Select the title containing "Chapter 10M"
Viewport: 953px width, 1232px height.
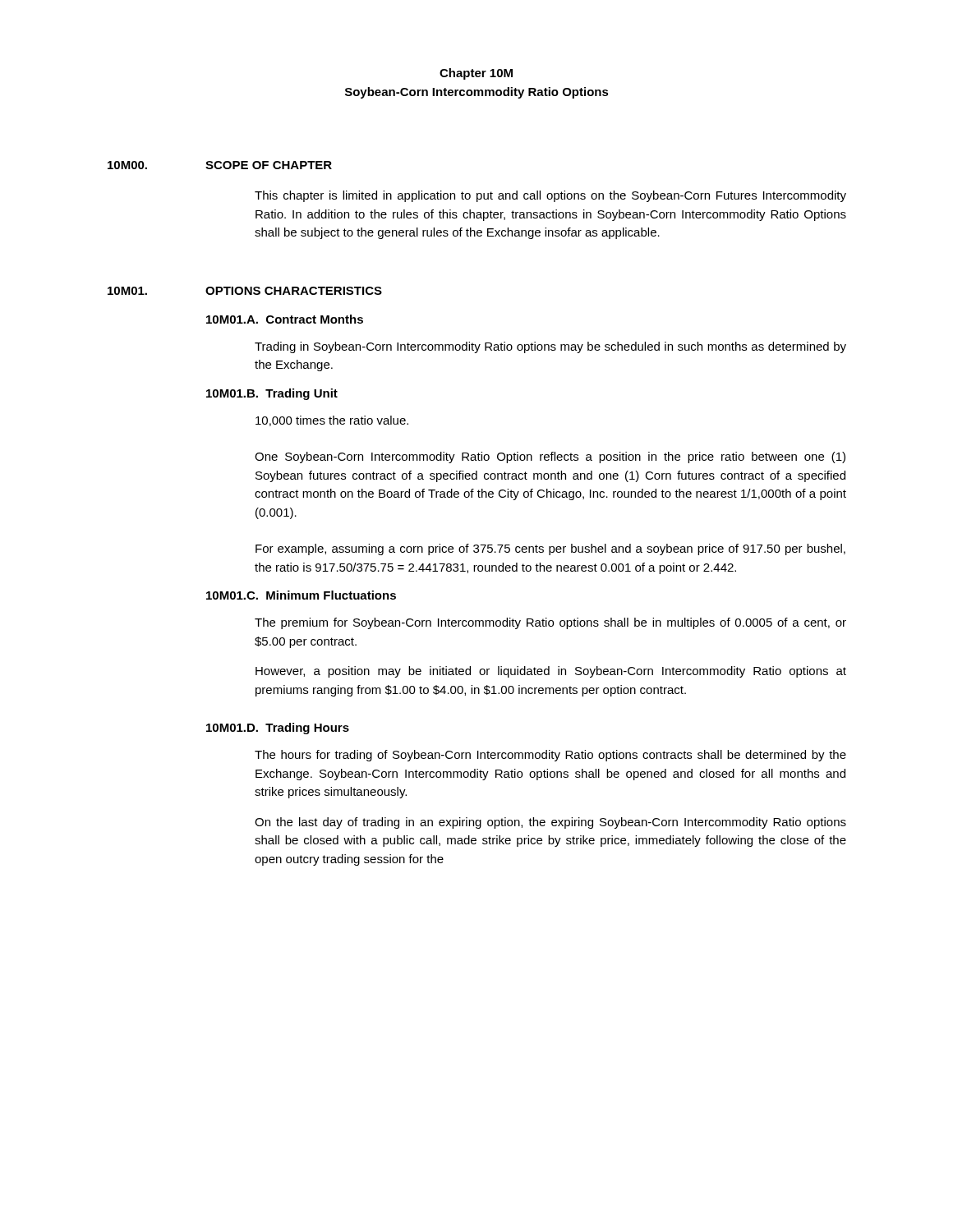point(476,73)
